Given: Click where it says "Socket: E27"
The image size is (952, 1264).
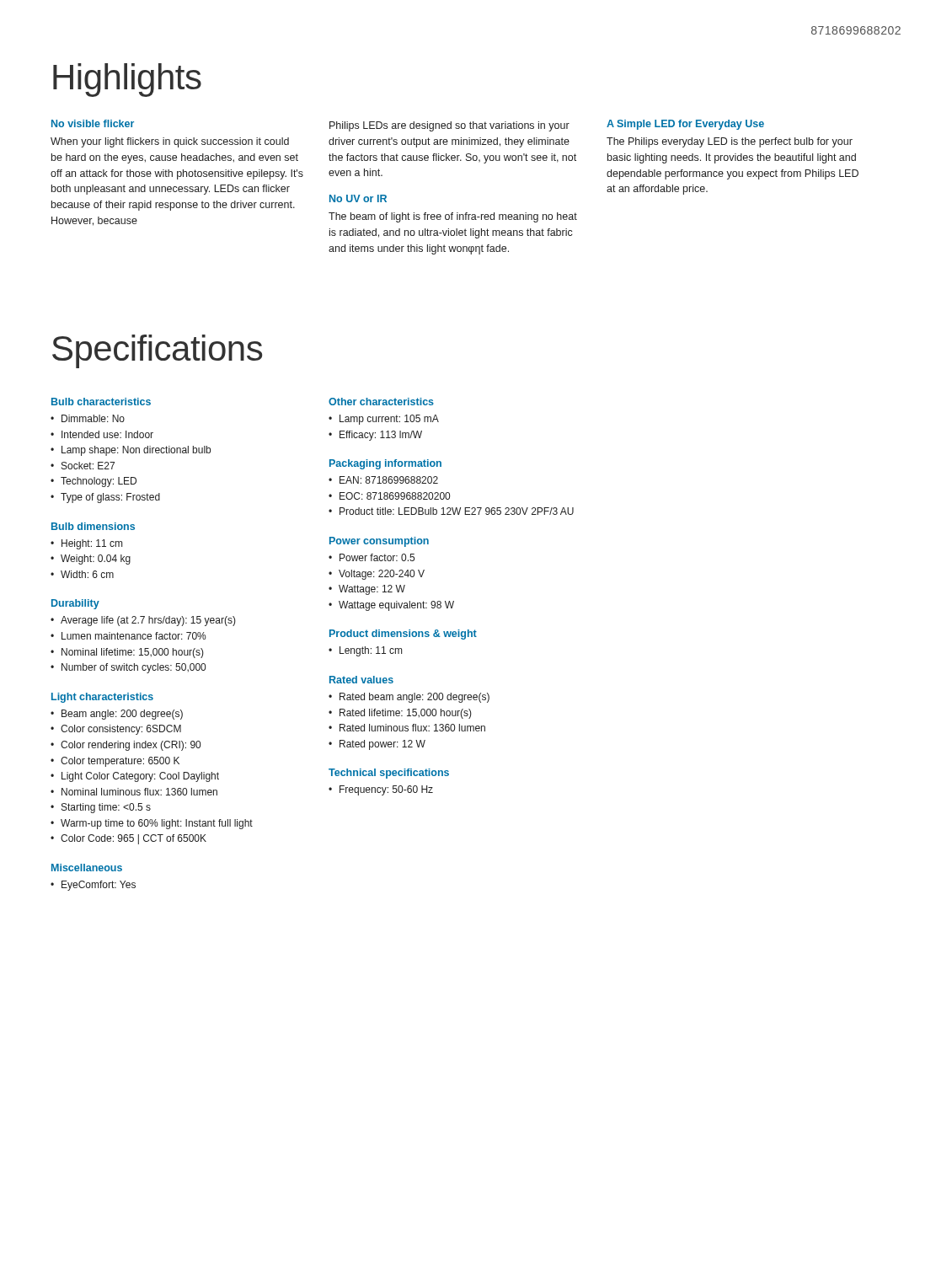Looking at the screenshot, I should point(88,466).
